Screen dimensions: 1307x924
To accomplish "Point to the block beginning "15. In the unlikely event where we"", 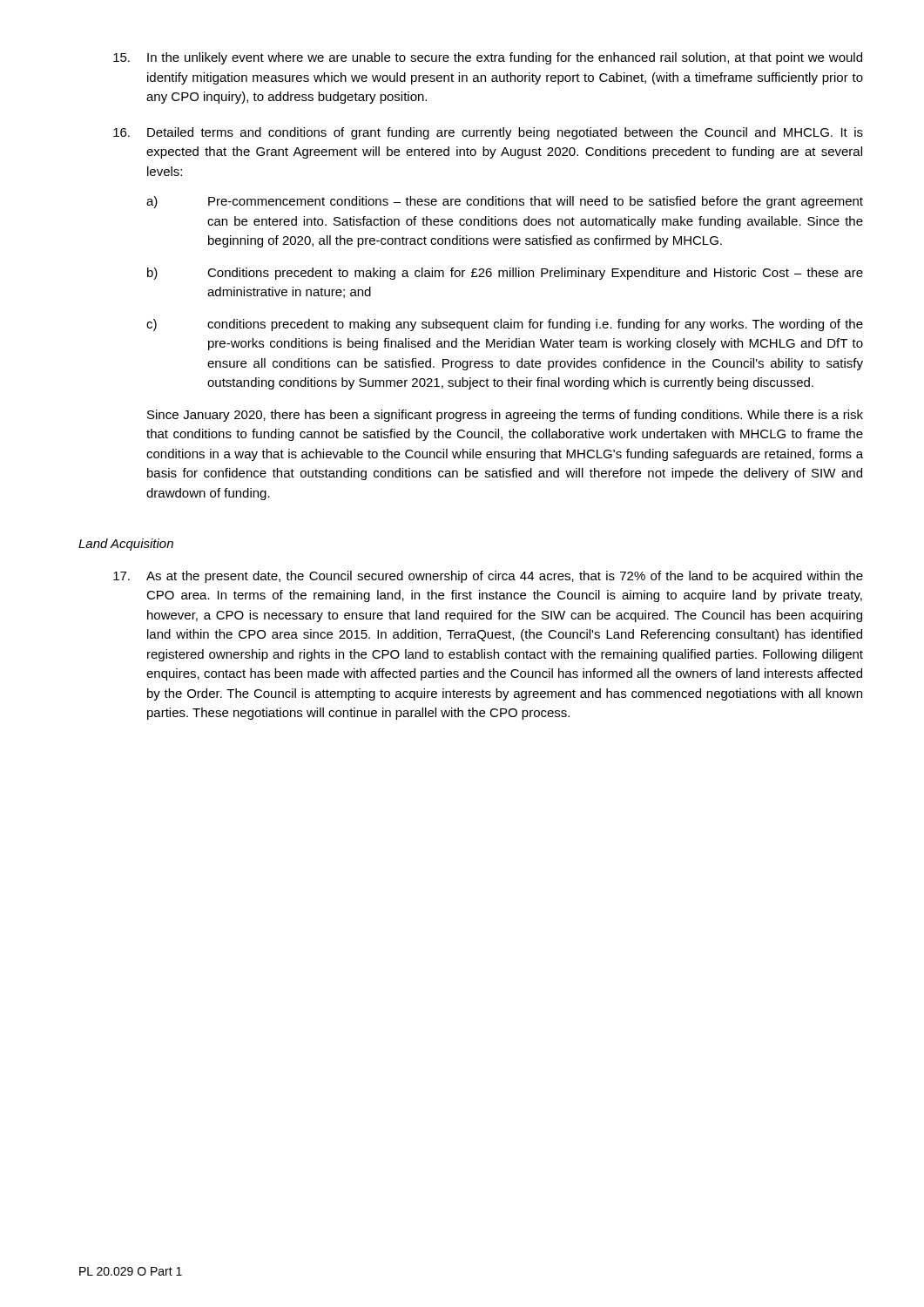I will [471, 77].
